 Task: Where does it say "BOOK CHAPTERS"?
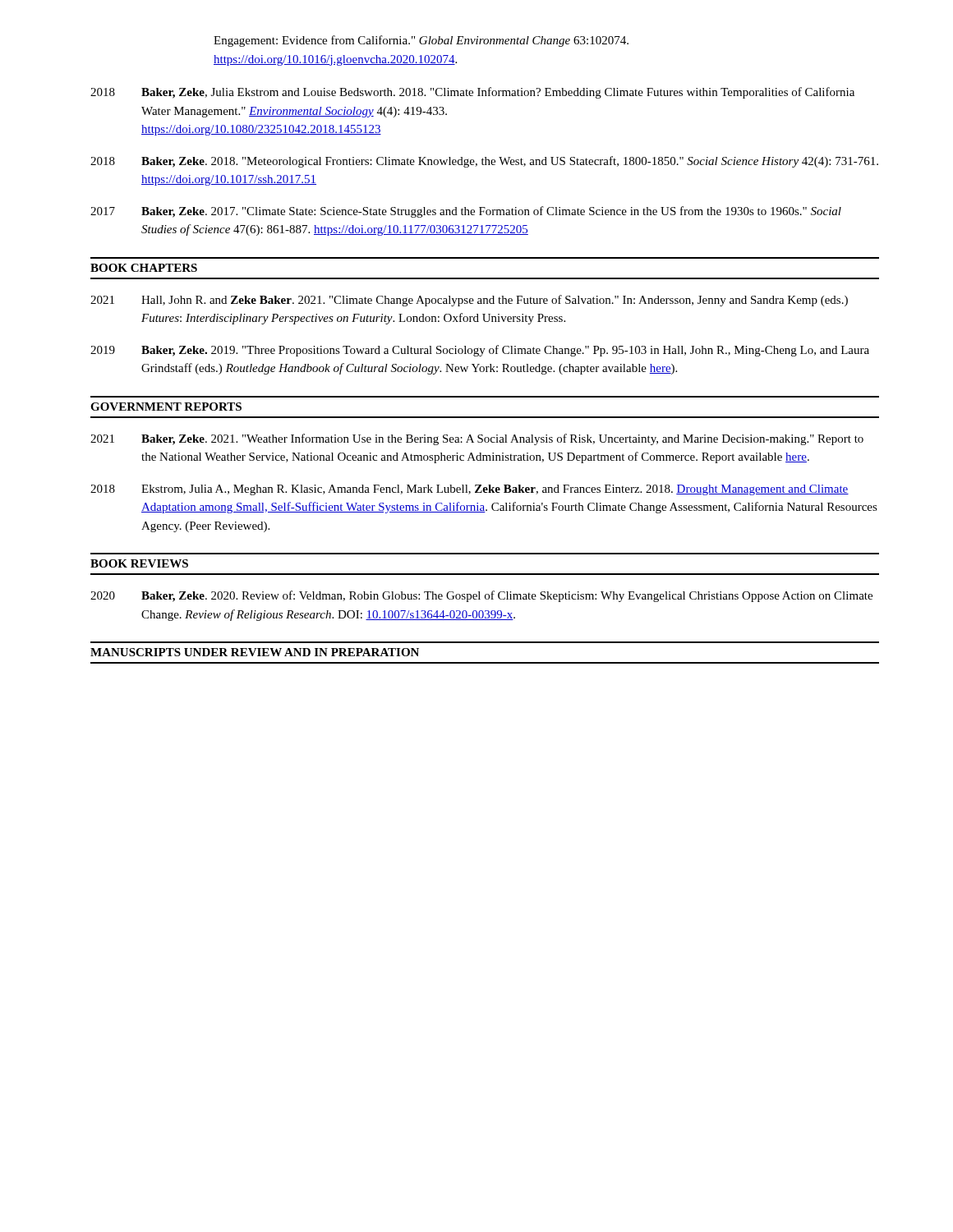tap(144, 267)
